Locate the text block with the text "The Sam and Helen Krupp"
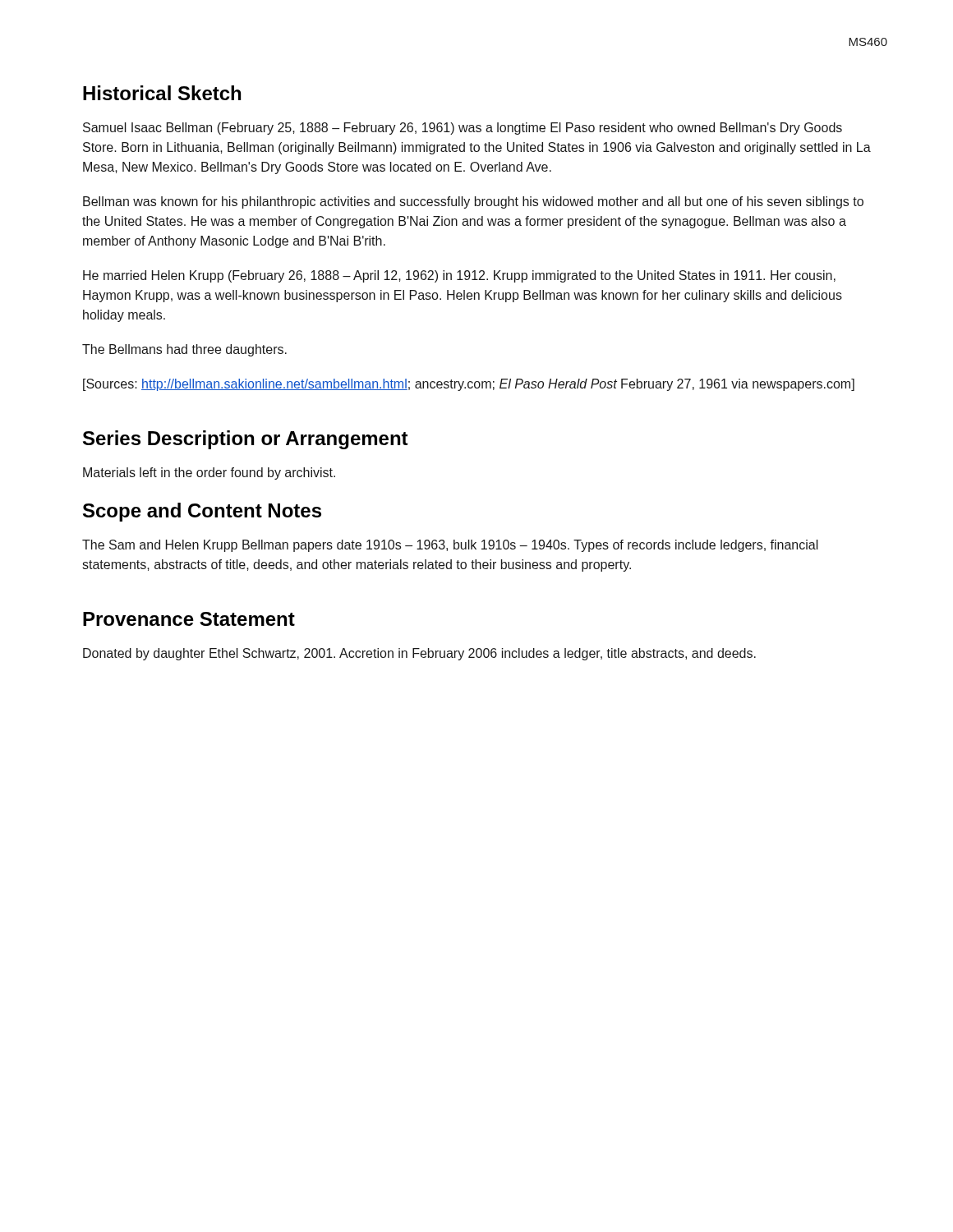This screenshot has width=953, height=1232. pyautogui.click(x=450, y=555)
